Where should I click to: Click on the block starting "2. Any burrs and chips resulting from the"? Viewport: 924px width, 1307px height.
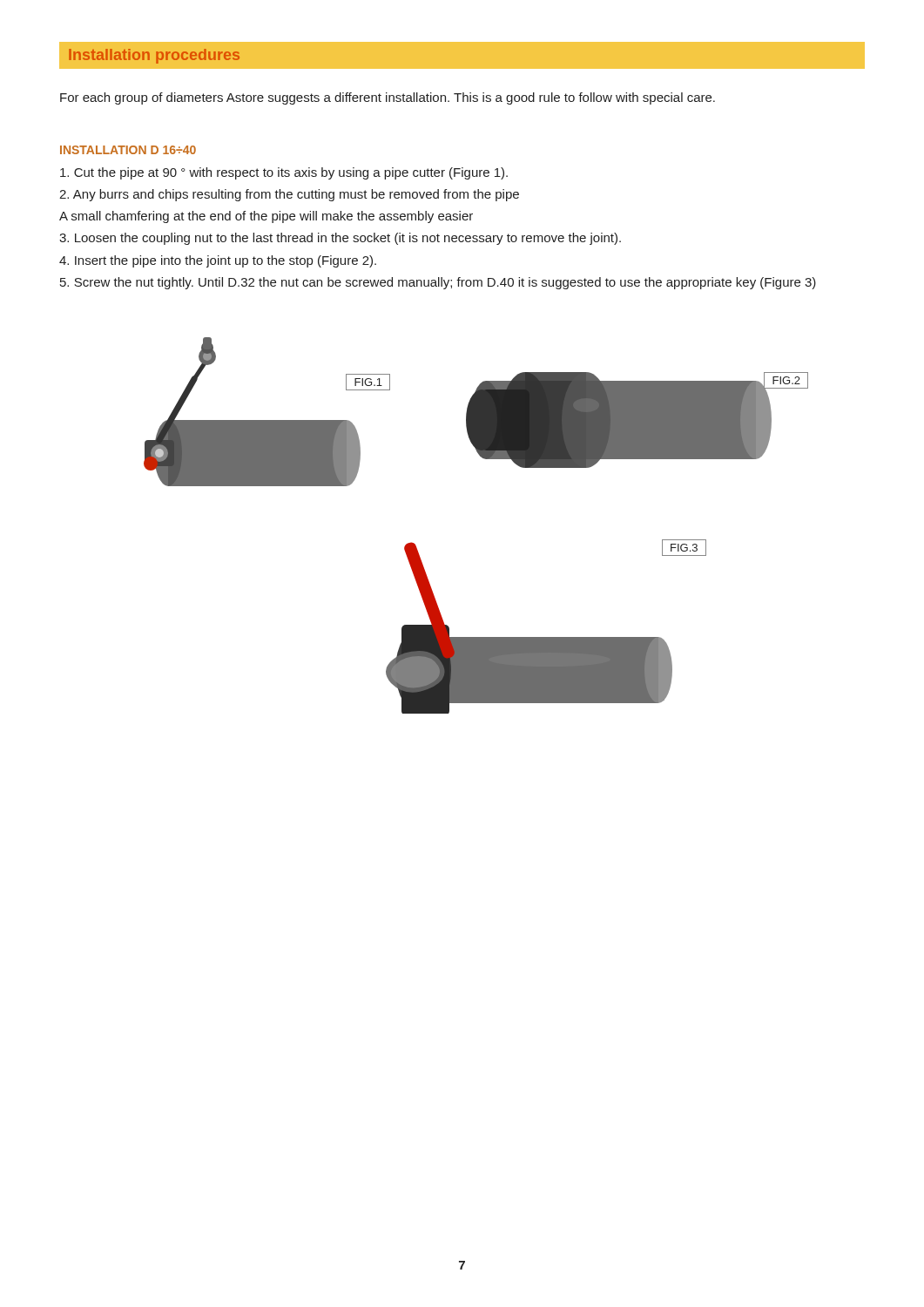tap(289, 194)
